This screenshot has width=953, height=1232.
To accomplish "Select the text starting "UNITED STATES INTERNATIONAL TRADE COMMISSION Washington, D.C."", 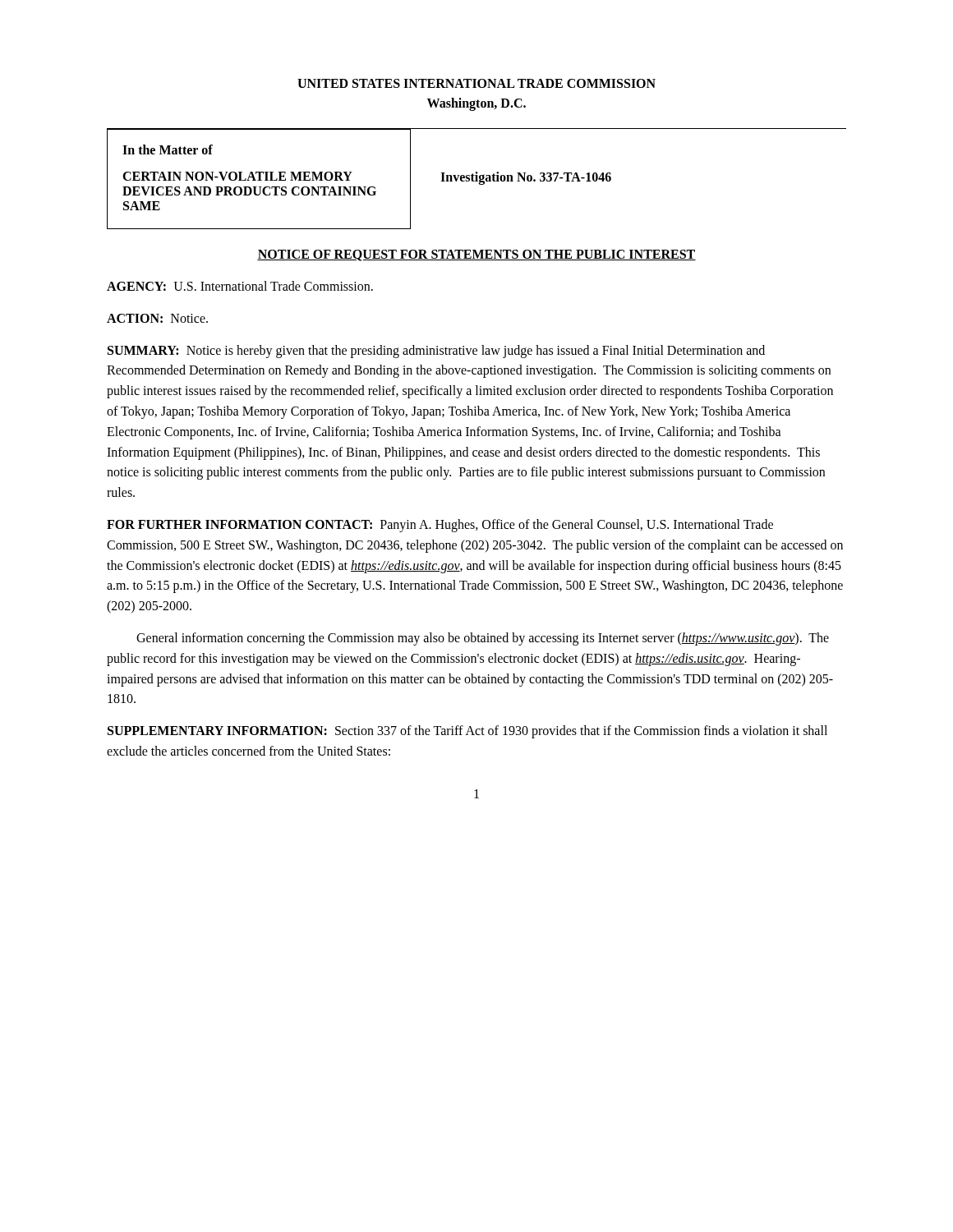I will [x=476, y=93].
